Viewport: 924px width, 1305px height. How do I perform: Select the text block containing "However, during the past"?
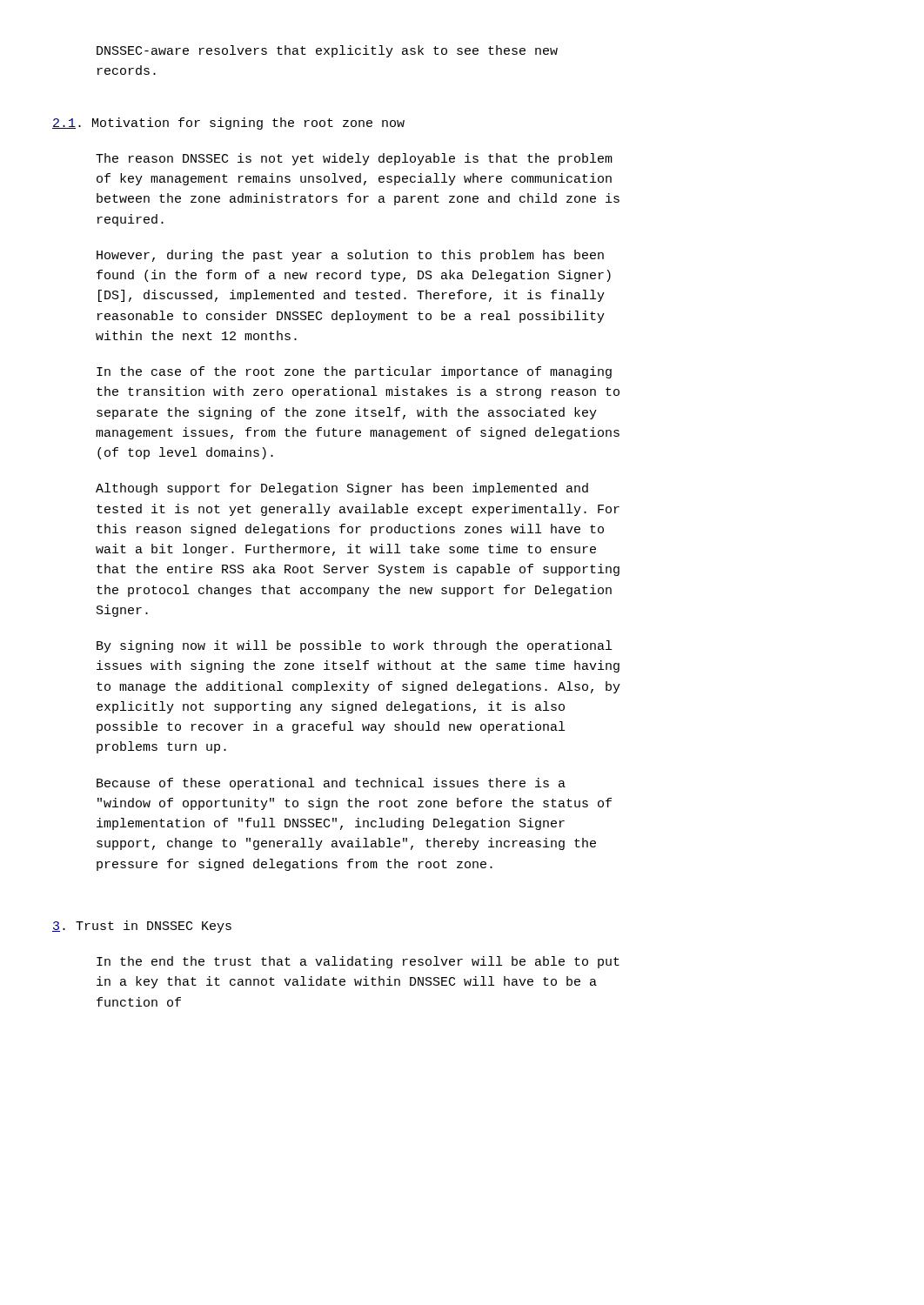coord(354,296)
